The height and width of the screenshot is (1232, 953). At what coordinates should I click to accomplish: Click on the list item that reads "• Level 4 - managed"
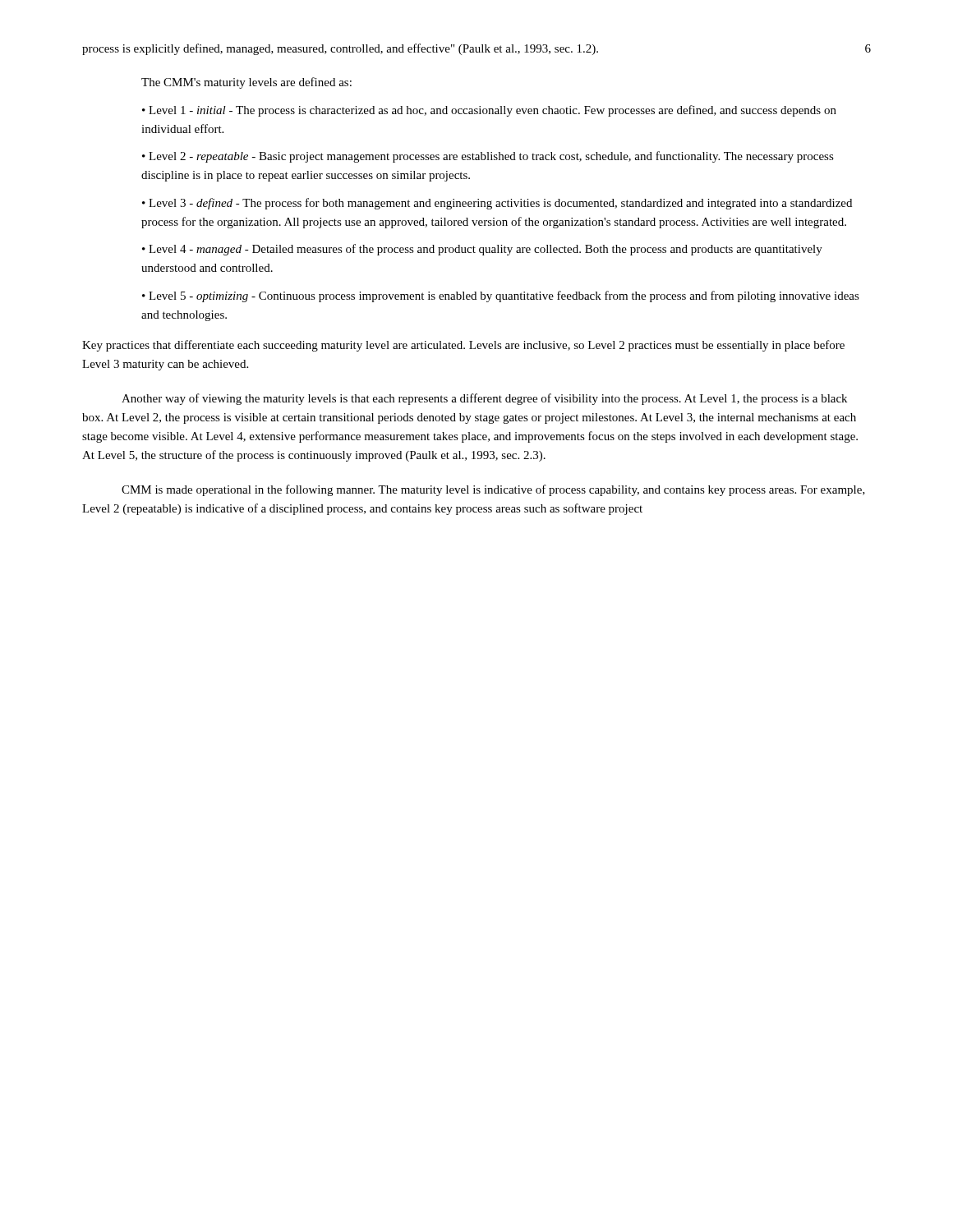[x=506, y=259]
